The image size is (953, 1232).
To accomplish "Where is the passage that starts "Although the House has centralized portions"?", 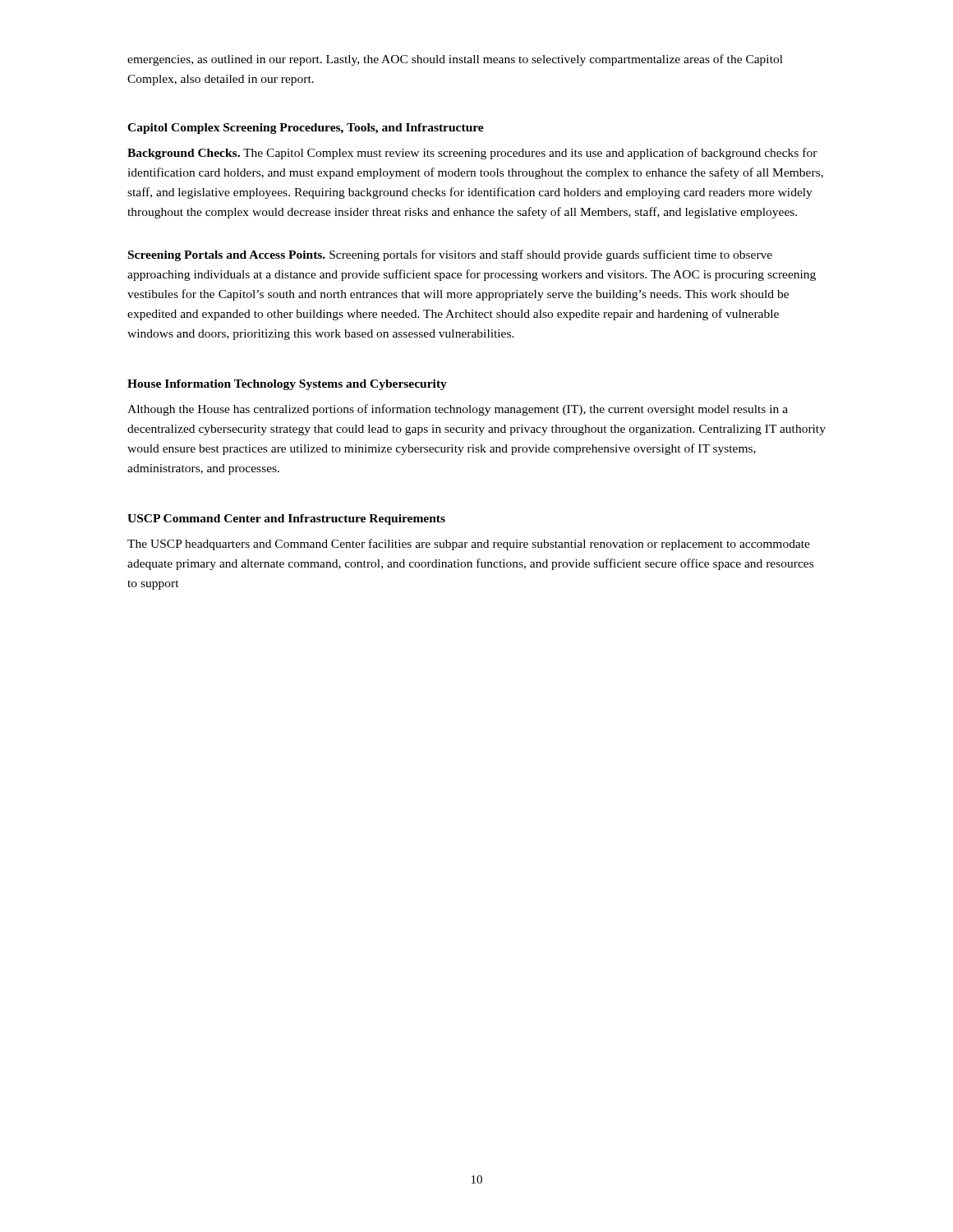I will coord(476,439).
